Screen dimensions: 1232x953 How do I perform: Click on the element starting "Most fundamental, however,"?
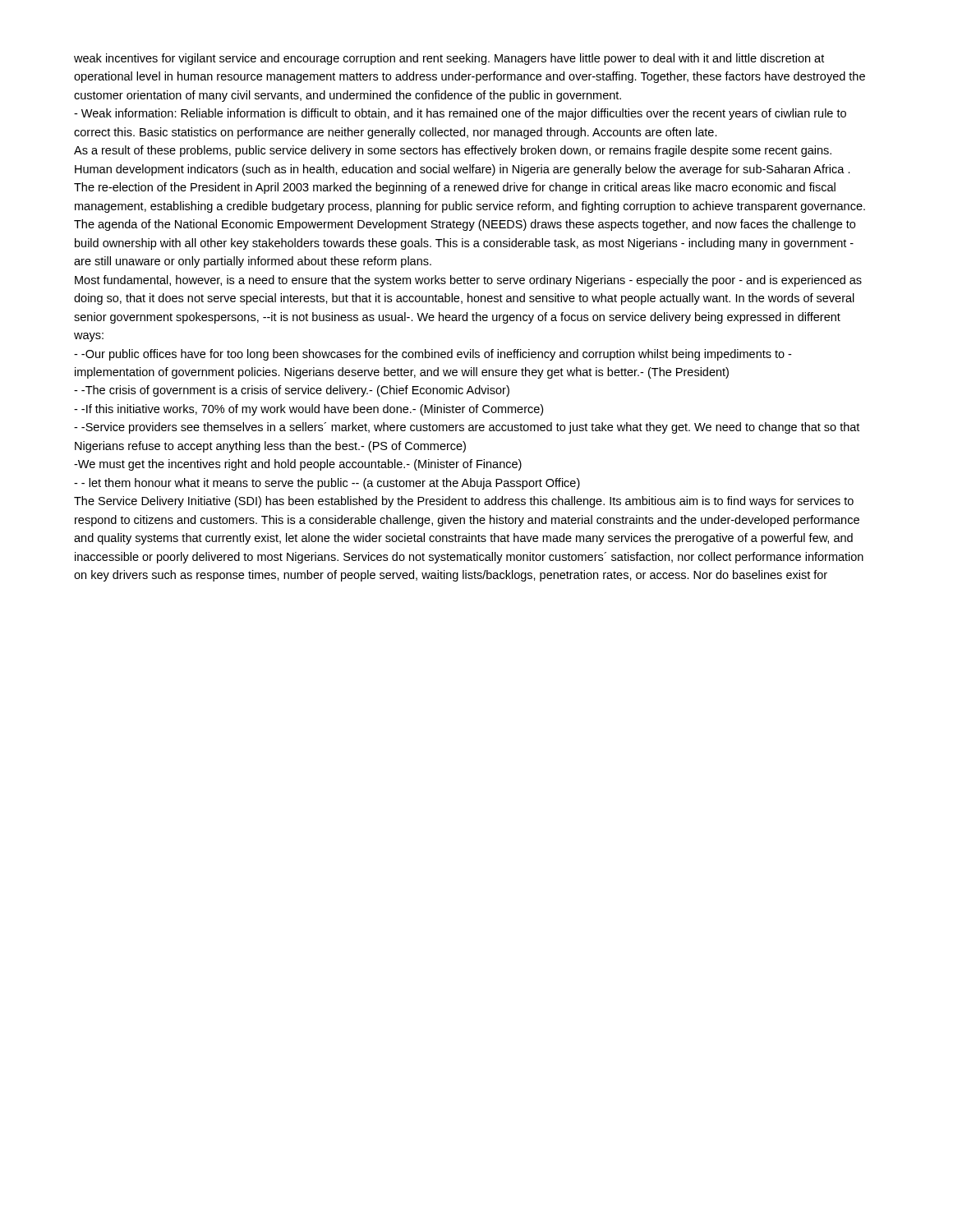click(x=468, y=308)
